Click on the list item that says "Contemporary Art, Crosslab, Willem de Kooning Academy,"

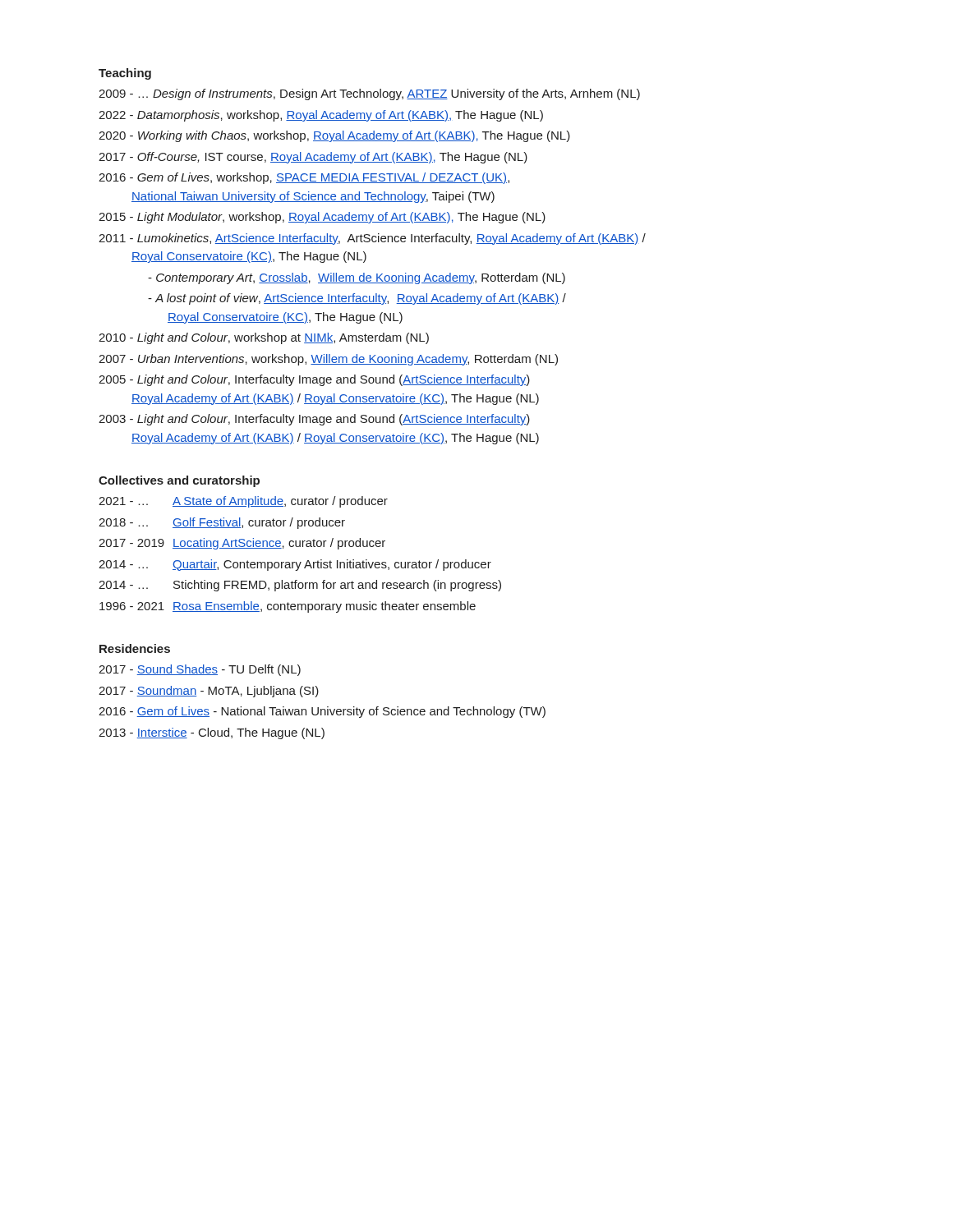point(357,277)
